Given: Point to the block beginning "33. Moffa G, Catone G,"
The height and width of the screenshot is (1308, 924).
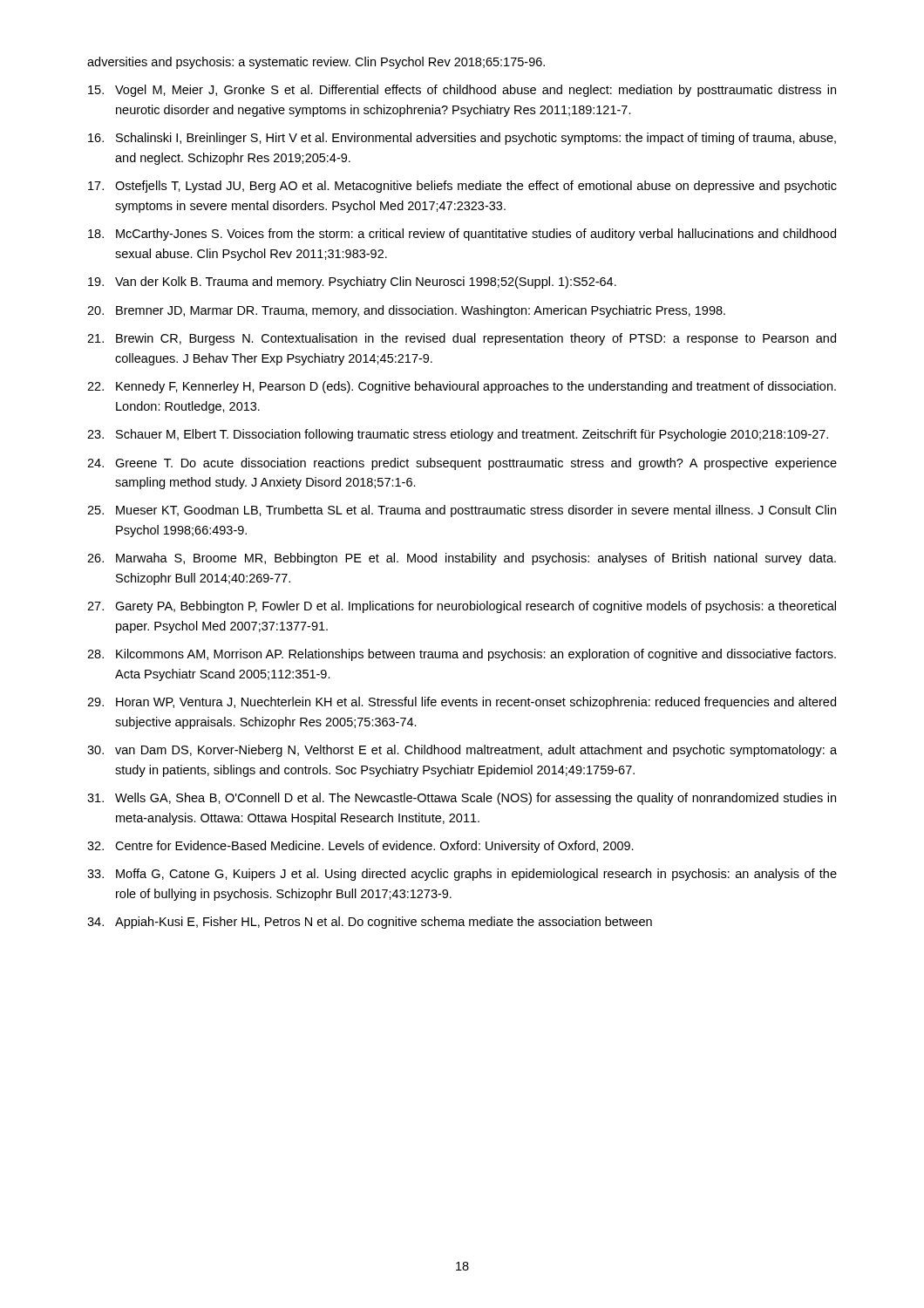Looking at the screenshot, I should coord(462,884).
